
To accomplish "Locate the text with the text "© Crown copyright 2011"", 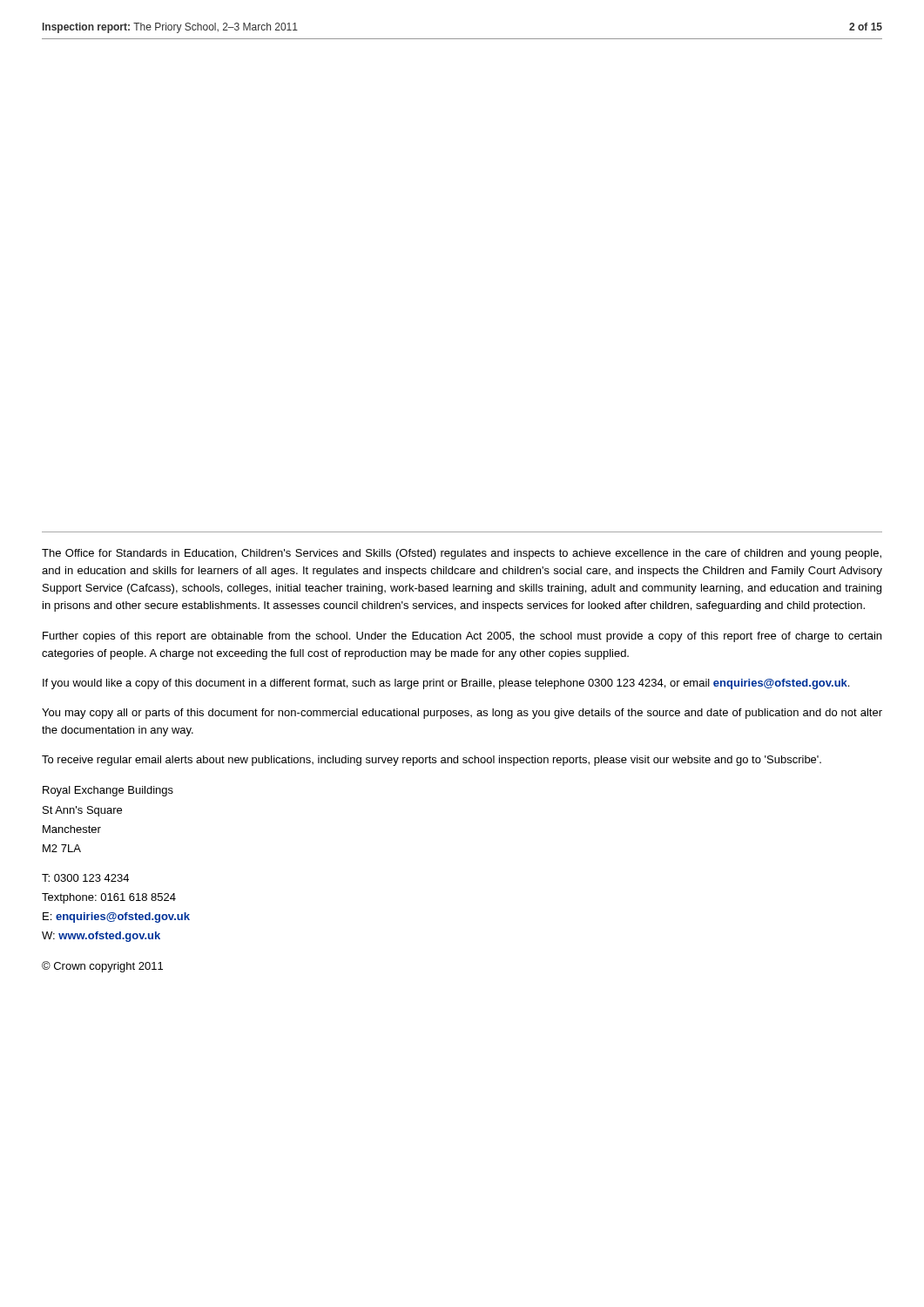I will click(x=103, y=966).
